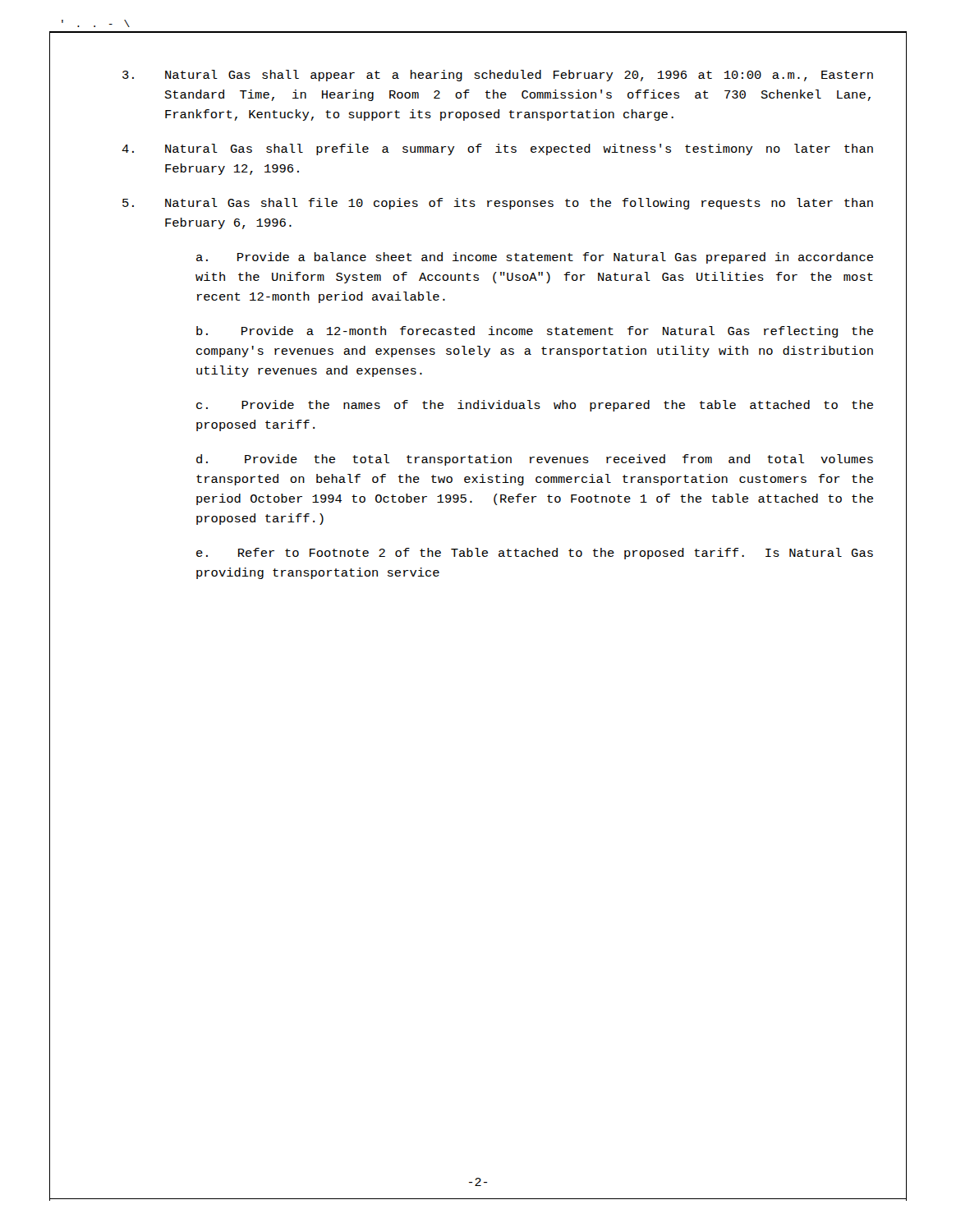
Task: Locate the region starting "d. Provide the"
Action: [x=535, y=488]
